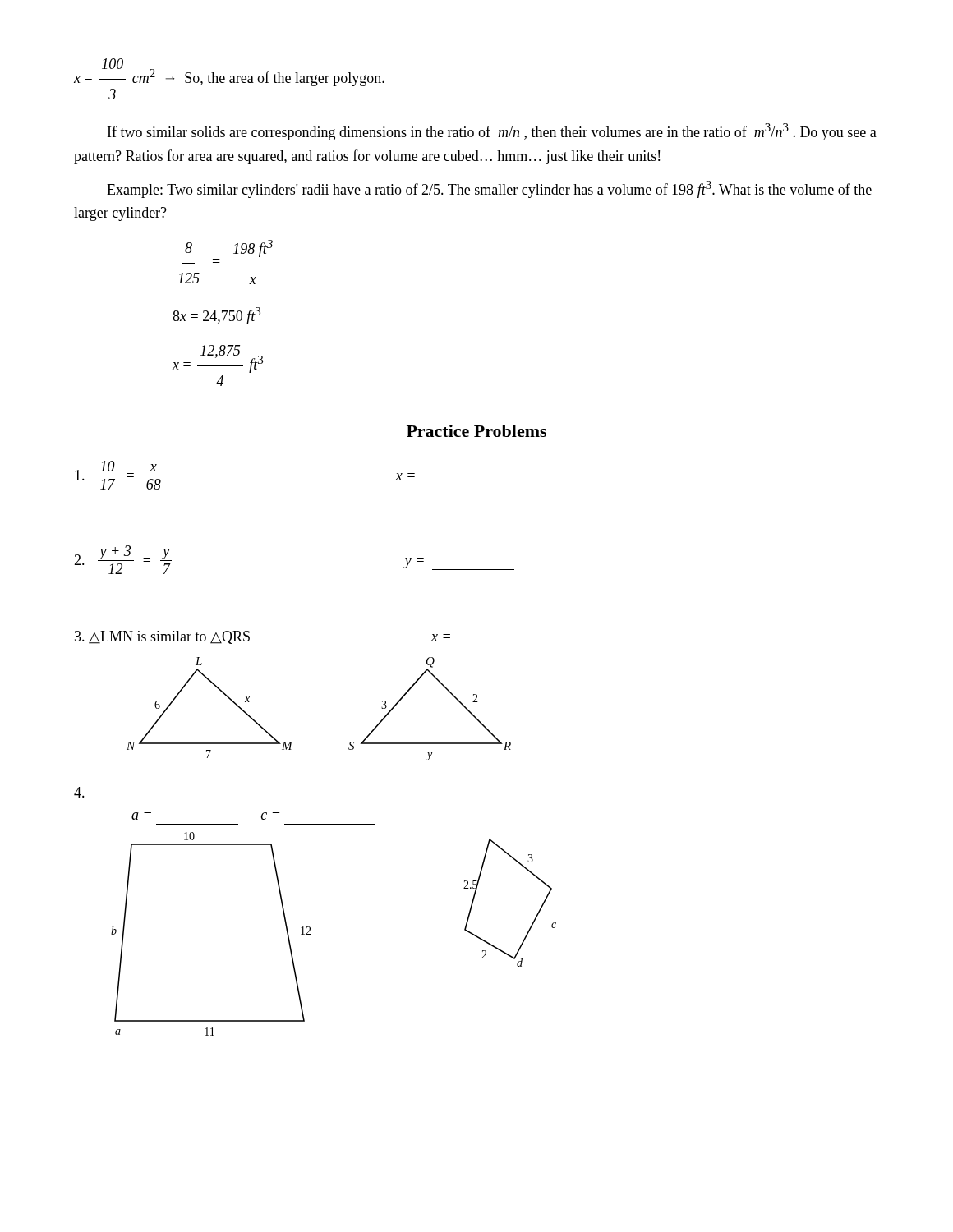This screenshot has width=953, height=1232.
Task: Locate the formula that opens with "1017 = x68"
Action: 107,476
